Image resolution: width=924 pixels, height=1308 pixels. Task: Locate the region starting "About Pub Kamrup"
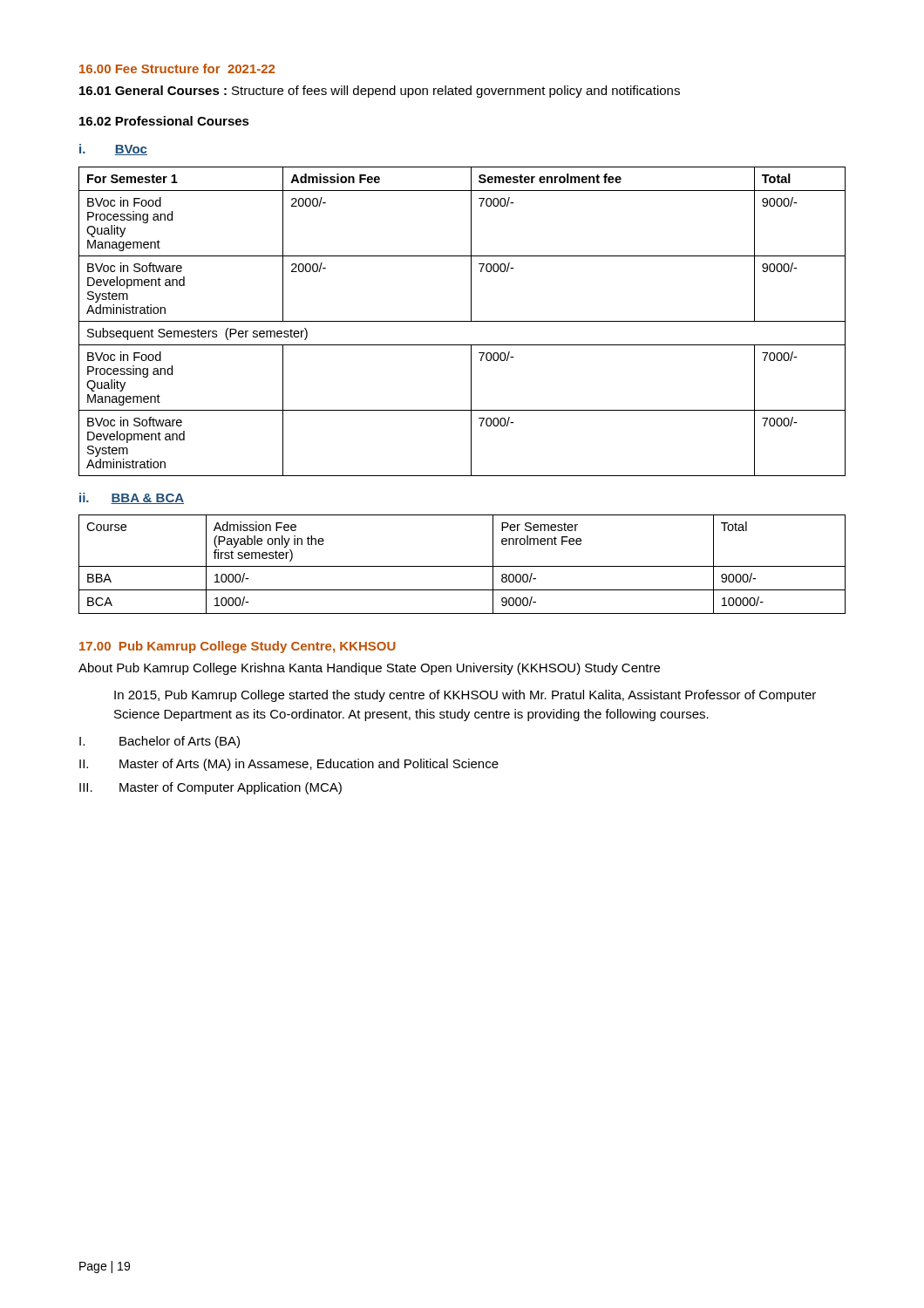pos(462,668)
